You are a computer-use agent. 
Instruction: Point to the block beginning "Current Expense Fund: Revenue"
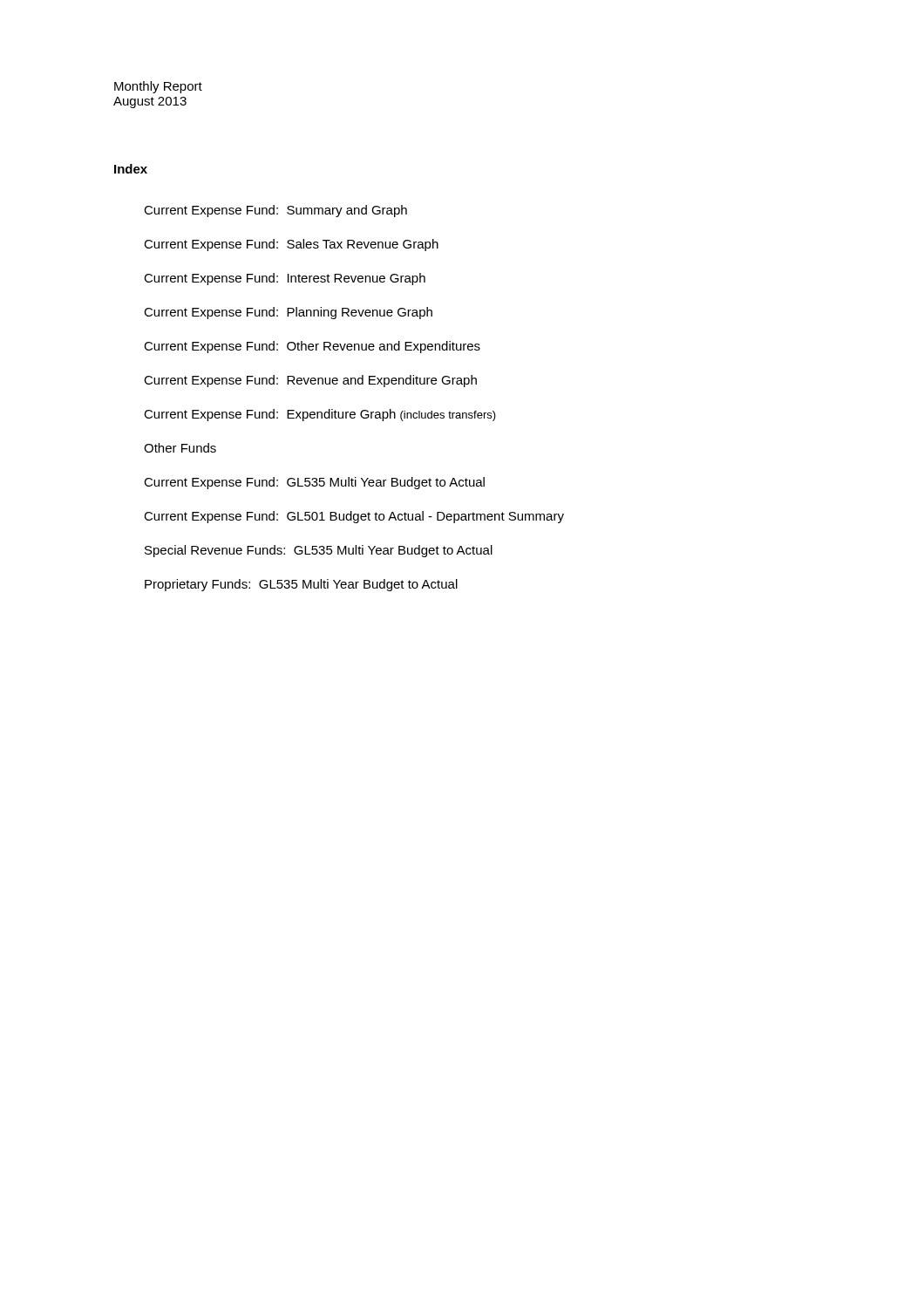pyautogui.click(x=311, y=380)
